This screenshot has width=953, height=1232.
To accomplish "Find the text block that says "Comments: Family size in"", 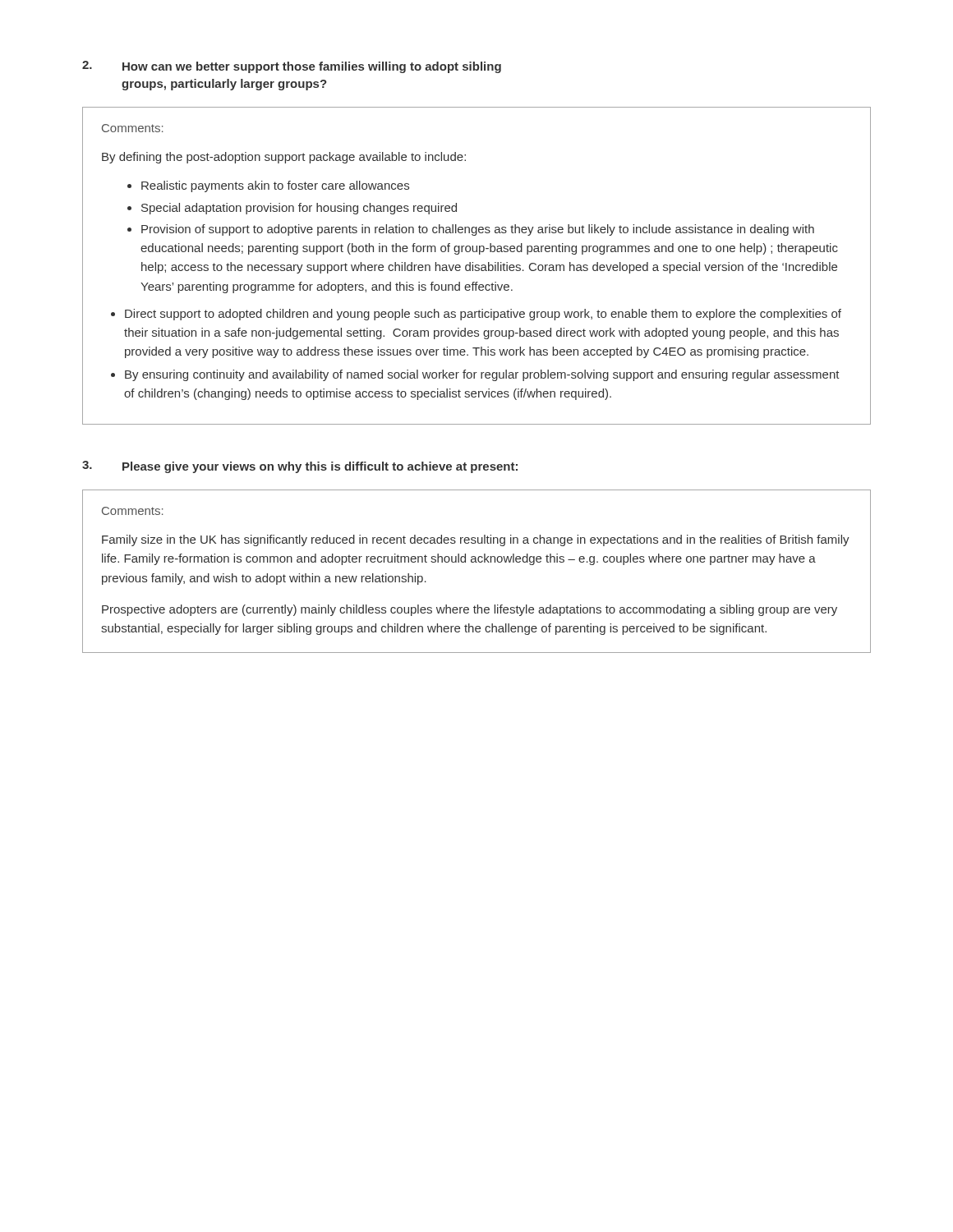I will [x=476, y=571].
